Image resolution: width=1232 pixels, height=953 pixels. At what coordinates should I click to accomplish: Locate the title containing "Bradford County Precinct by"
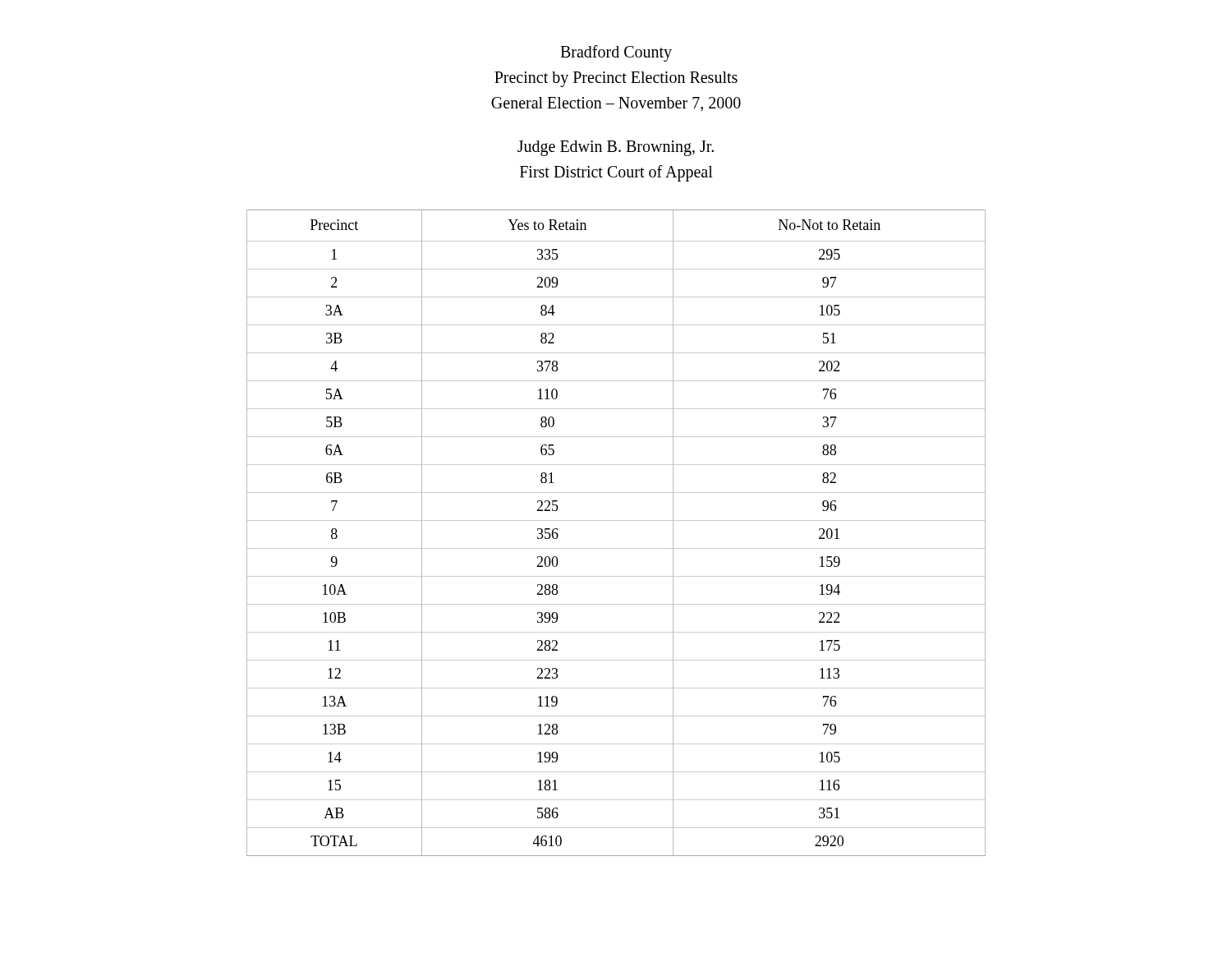point(616,77)
